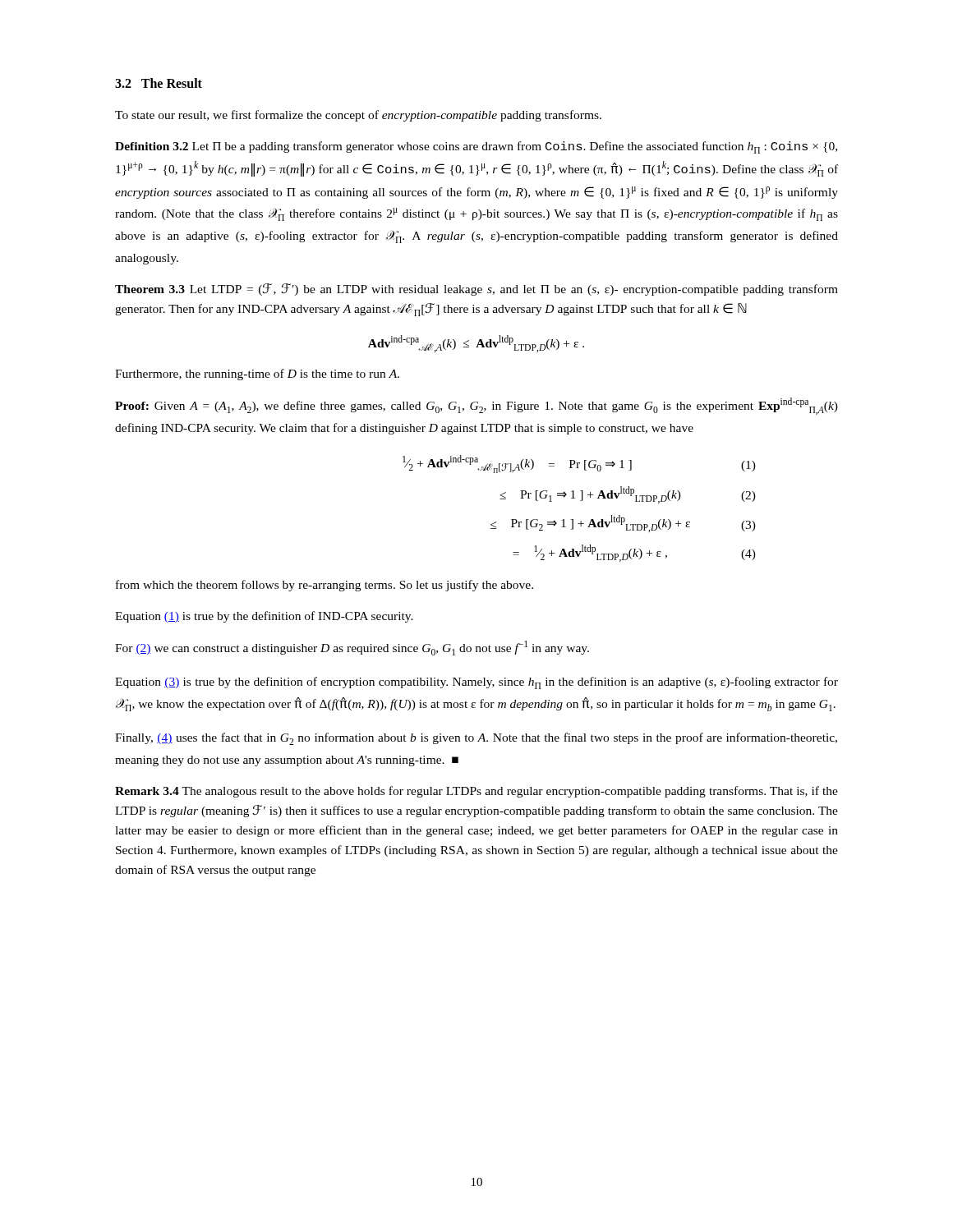Locate the formula that opens with "1⁄2 + Advind-cpa𝒜ℰΠ[ℱ],A(k)"
Image resolution: width=953 pixels, height=1232 pixels.
tap(579, 464)
